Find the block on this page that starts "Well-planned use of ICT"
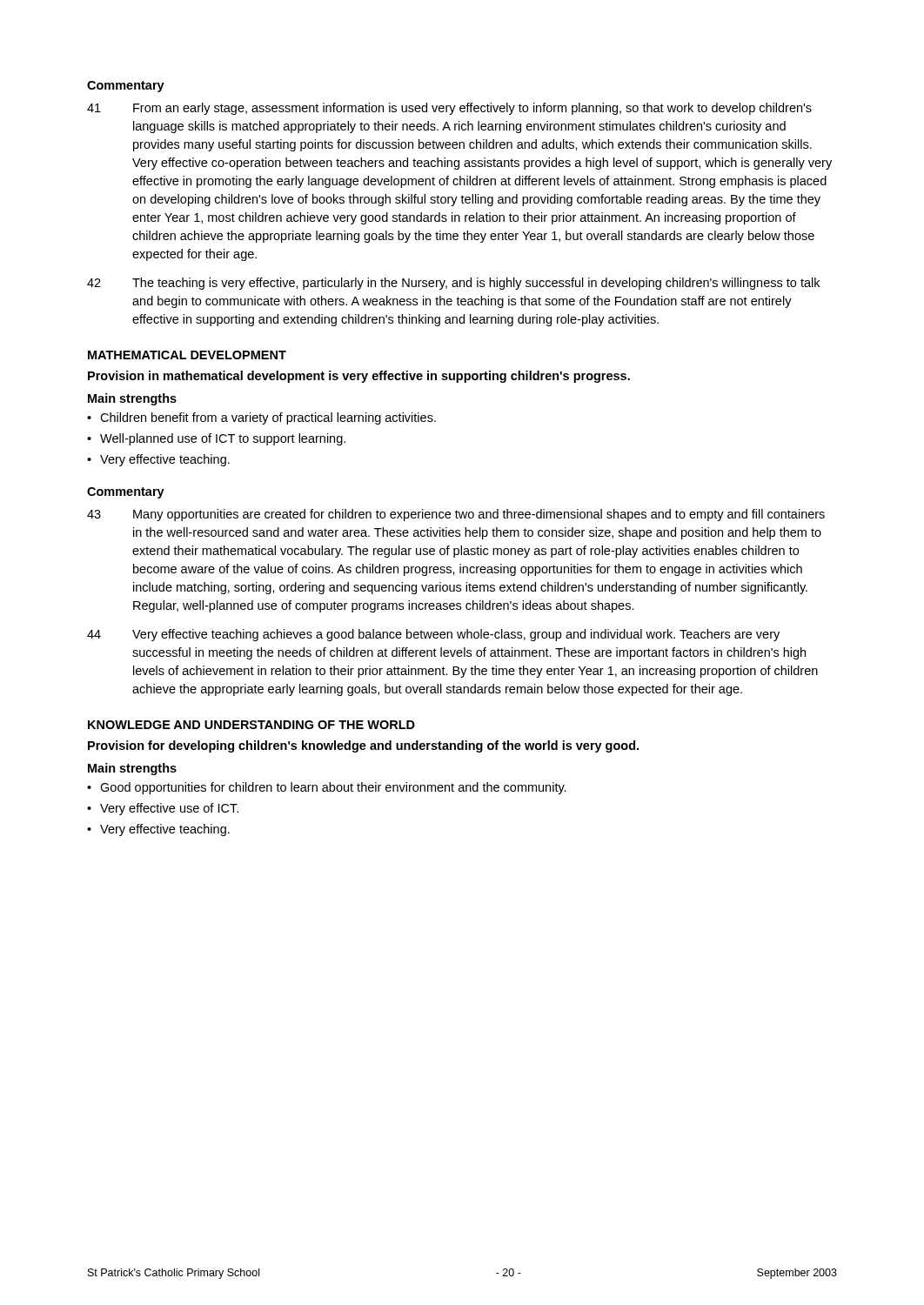This screenshot has height=1305, width=924. pyautogui.click(x=223, y=439)
